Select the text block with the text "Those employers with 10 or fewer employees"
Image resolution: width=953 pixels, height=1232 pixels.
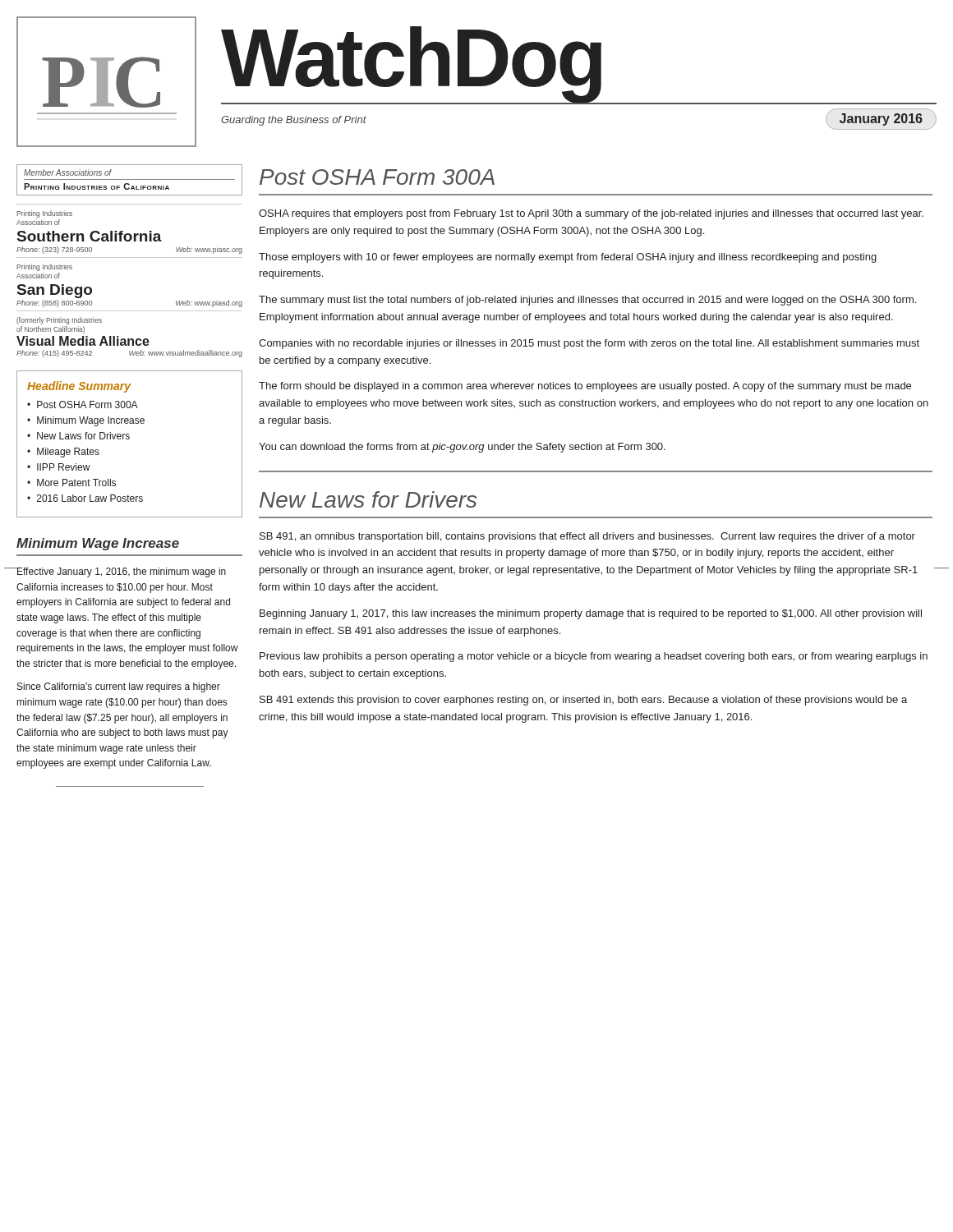pos(568,265)
